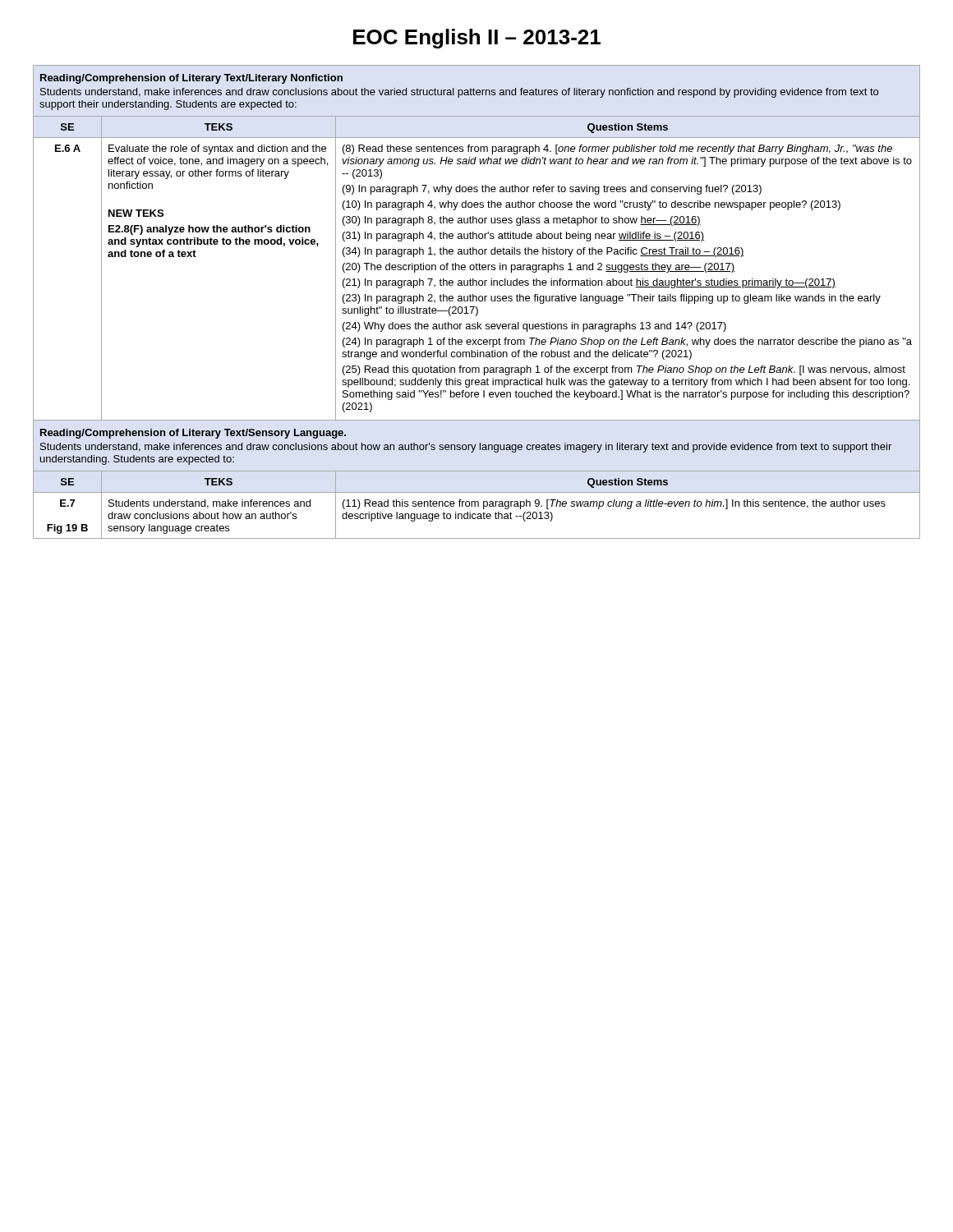
Task: Navigate to the element starting "EOC English II –"
Action: tap(476, 37)
